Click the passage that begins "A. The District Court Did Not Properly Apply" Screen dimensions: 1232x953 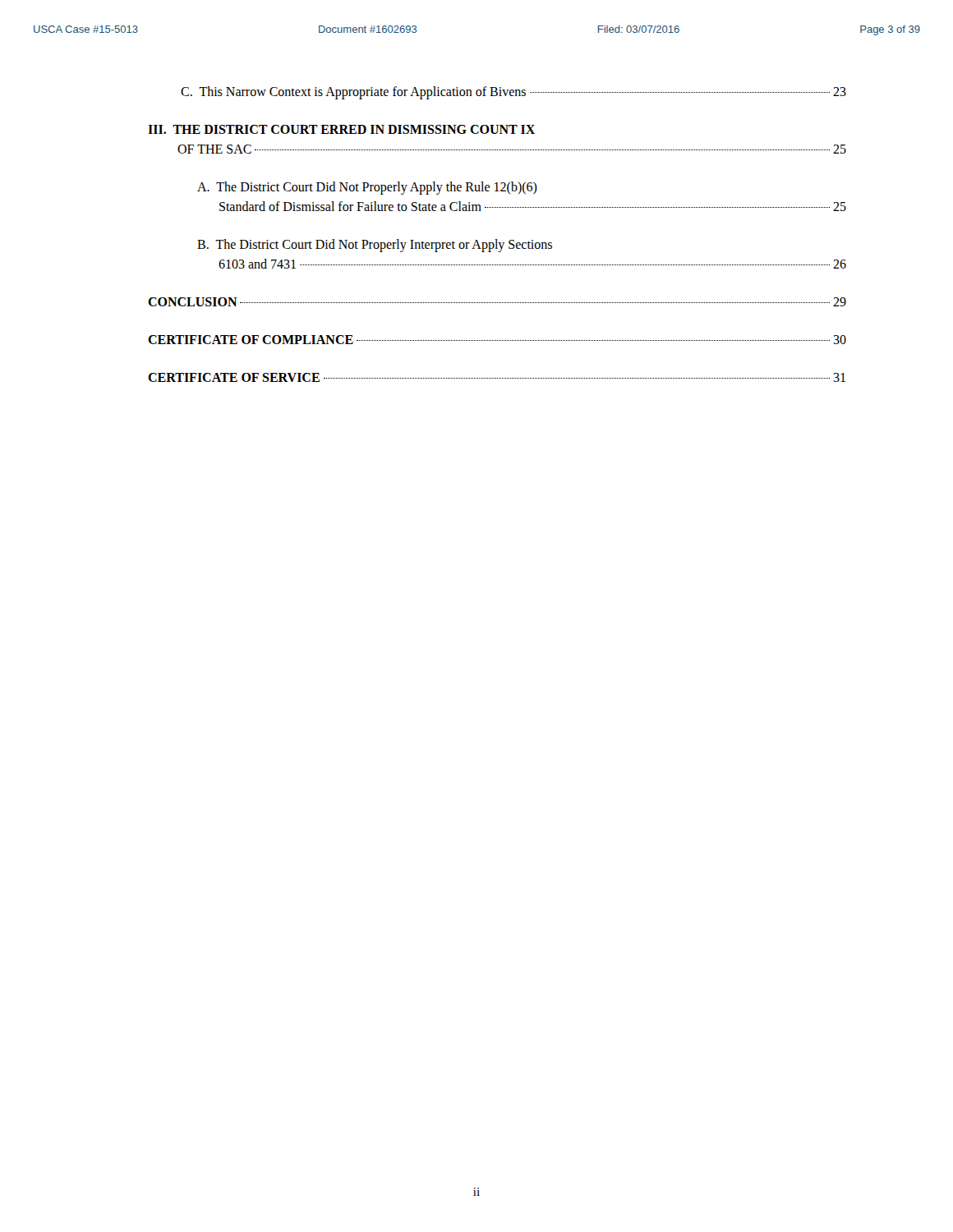[522, 197]
